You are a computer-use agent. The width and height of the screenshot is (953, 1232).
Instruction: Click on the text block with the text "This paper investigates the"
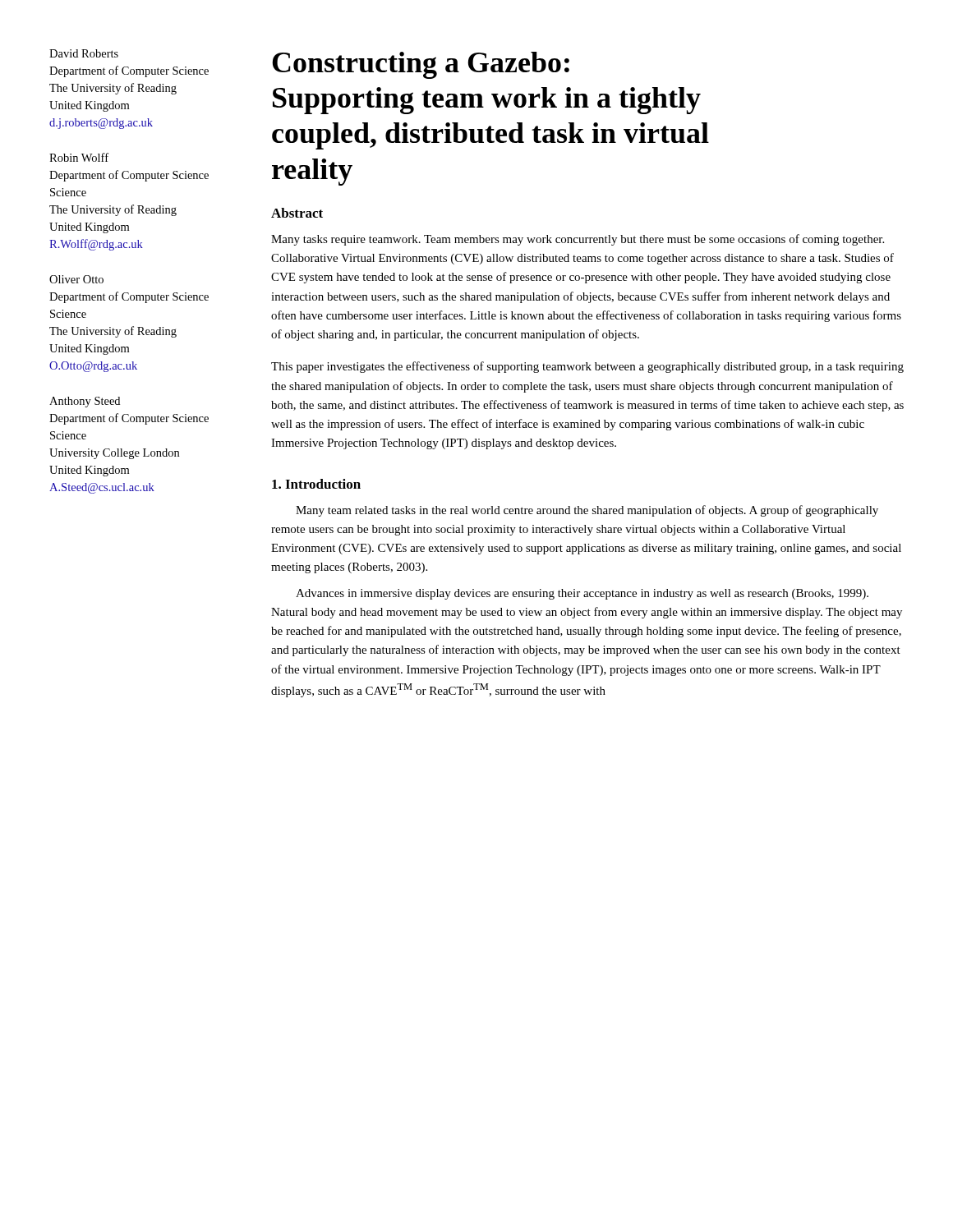click(588, 405)
